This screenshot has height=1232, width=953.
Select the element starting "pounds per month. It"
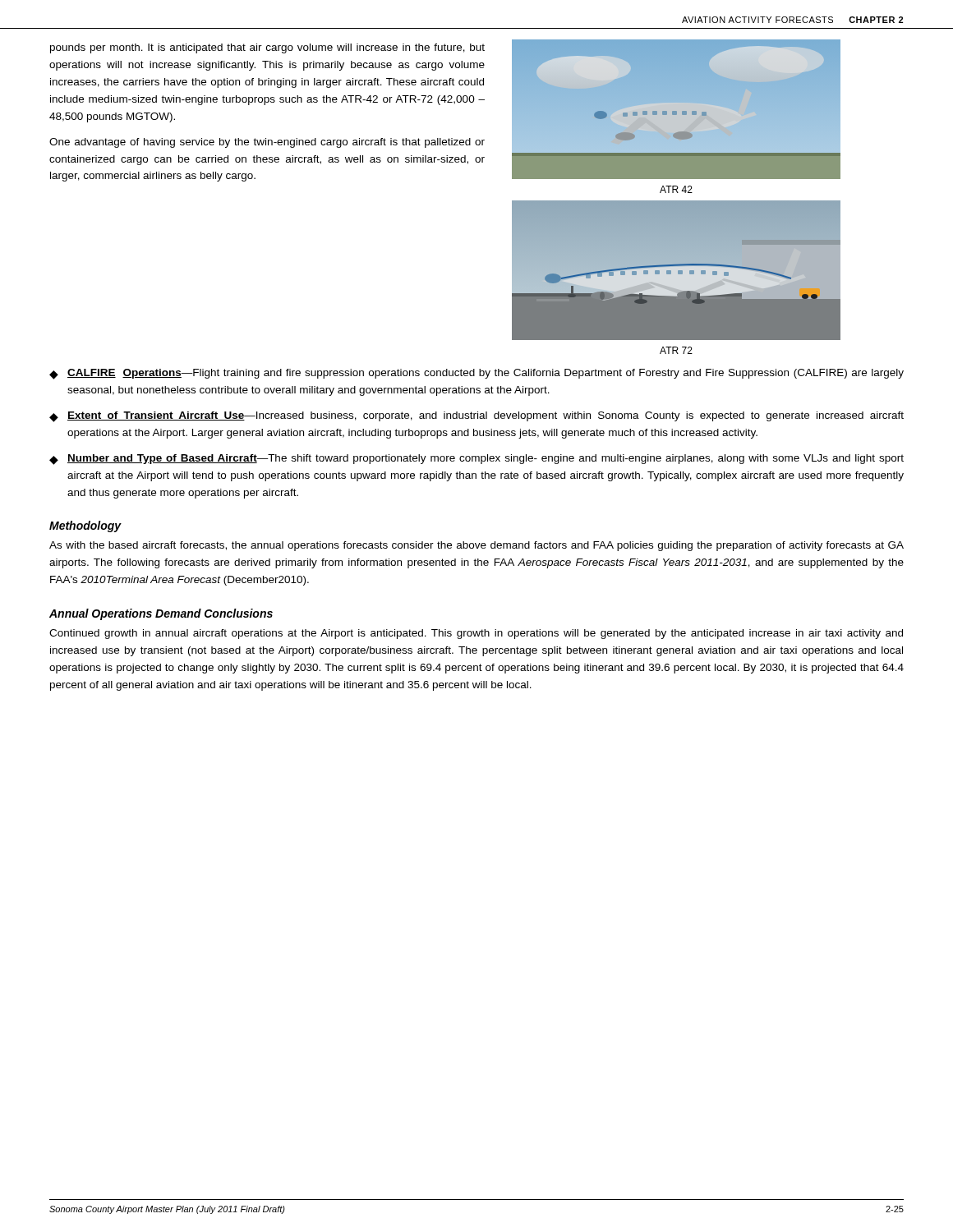click(267, 82)
